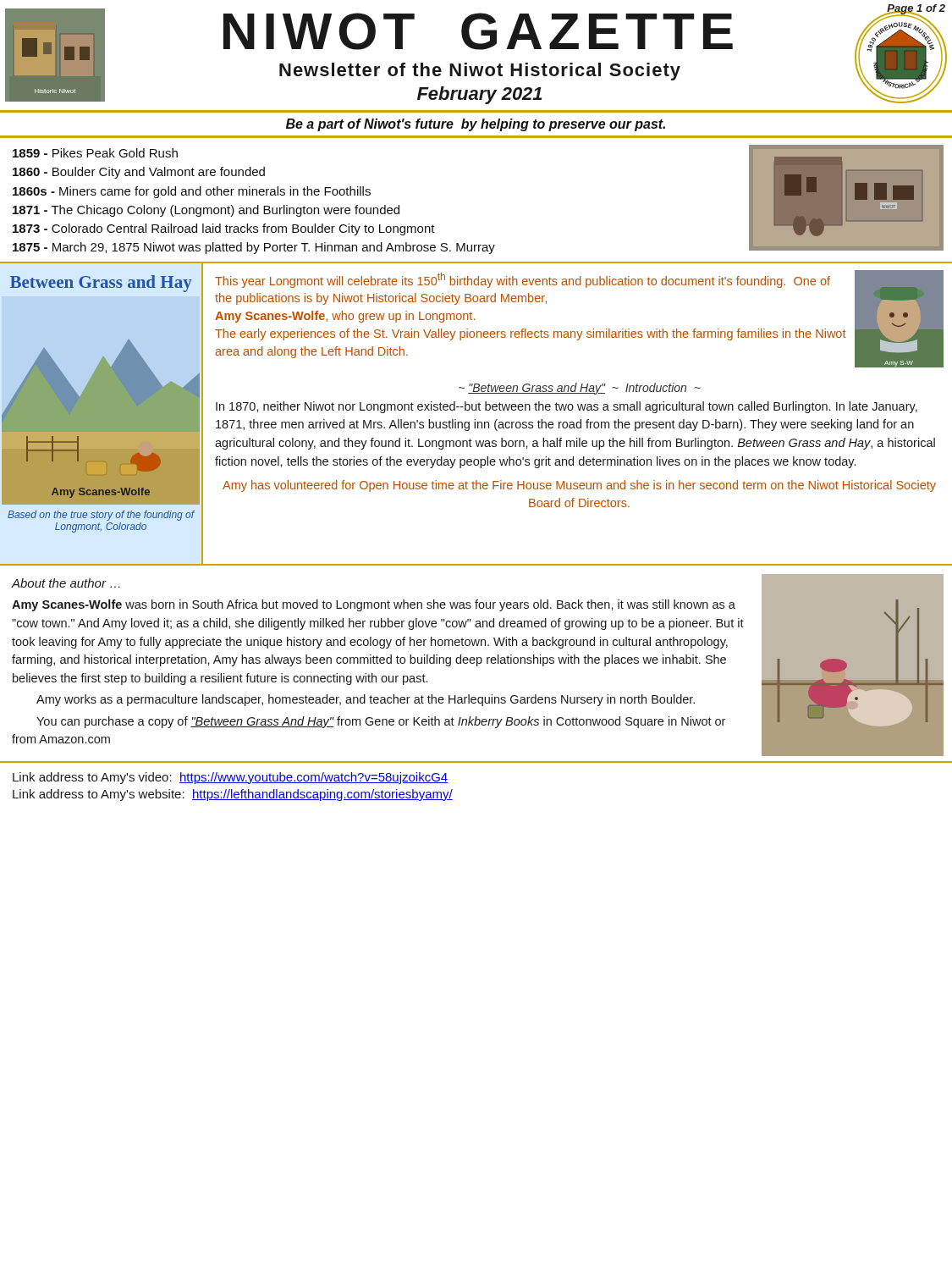Where is the passage that starts "1875 - March 29,"?
Screen dimensions: 1270x952
click(x=253, y=247)
